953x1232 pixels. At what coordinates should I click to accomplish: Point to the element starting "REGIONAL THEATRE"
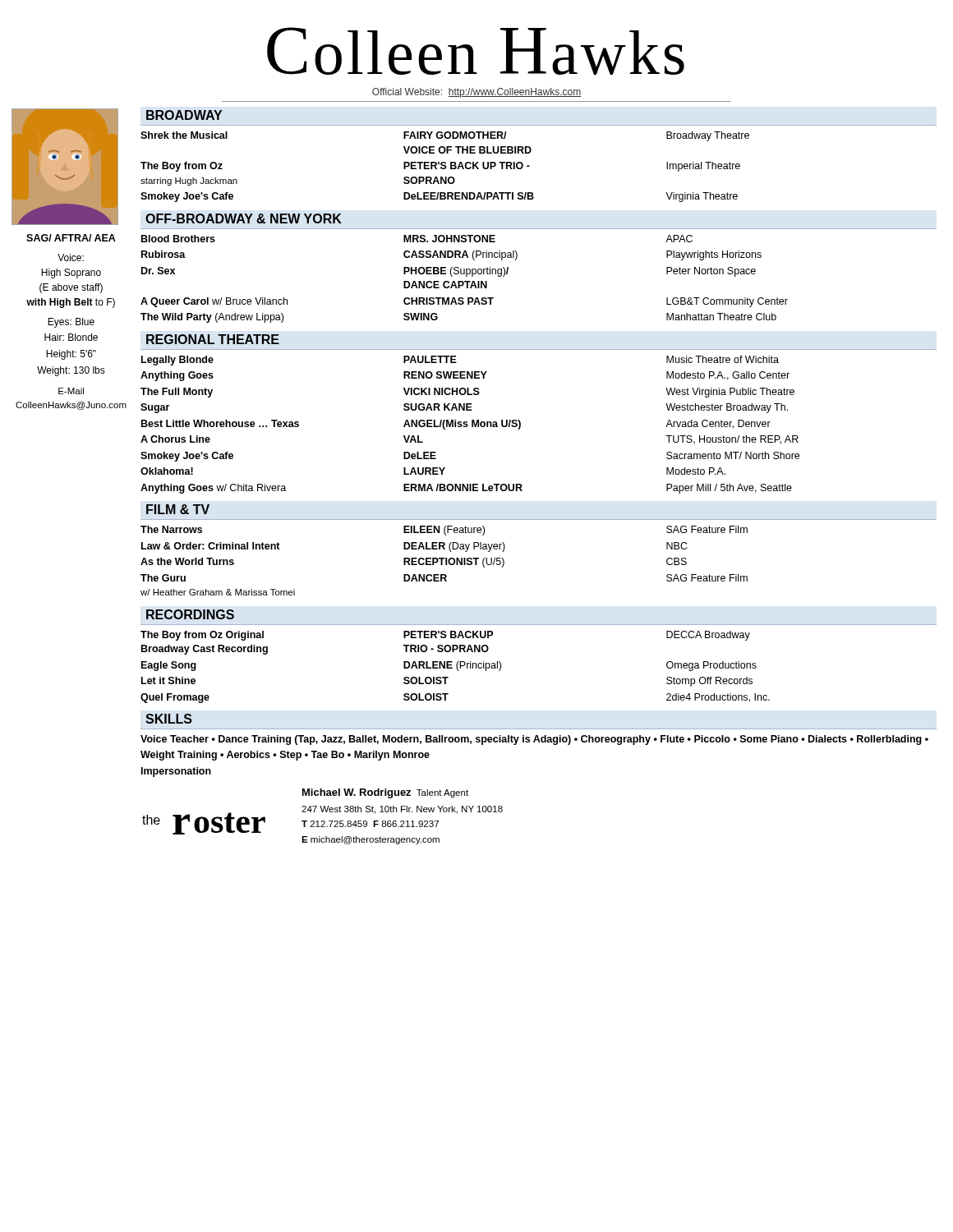(x=212, y=339)
